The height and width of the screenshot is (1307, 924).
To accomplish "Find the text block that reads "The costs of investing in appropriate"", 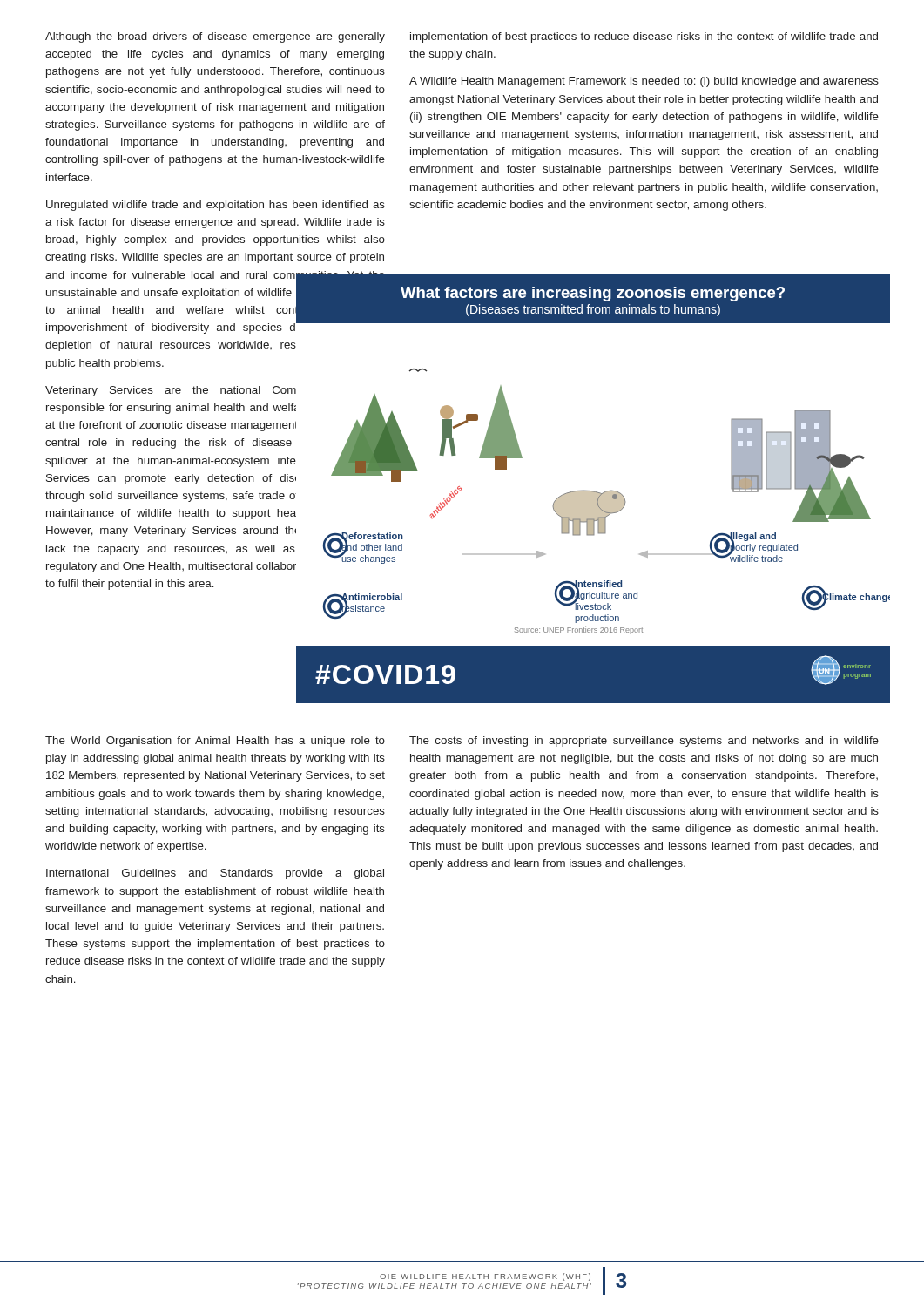I will pyautogui.click(x=644, y=802).
